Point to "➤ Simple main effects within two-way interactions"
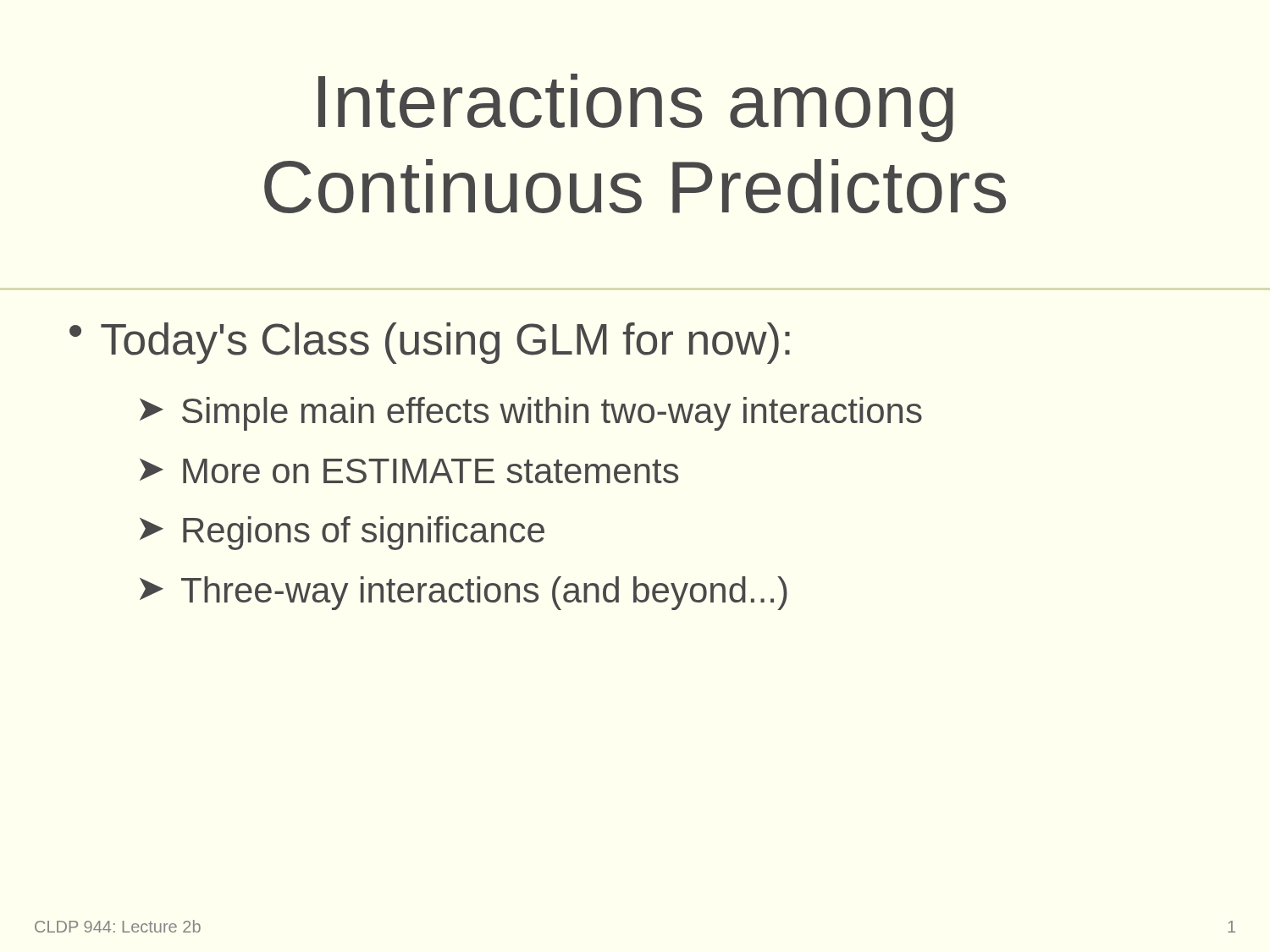The image size is (1270, 952). (529, 412)
